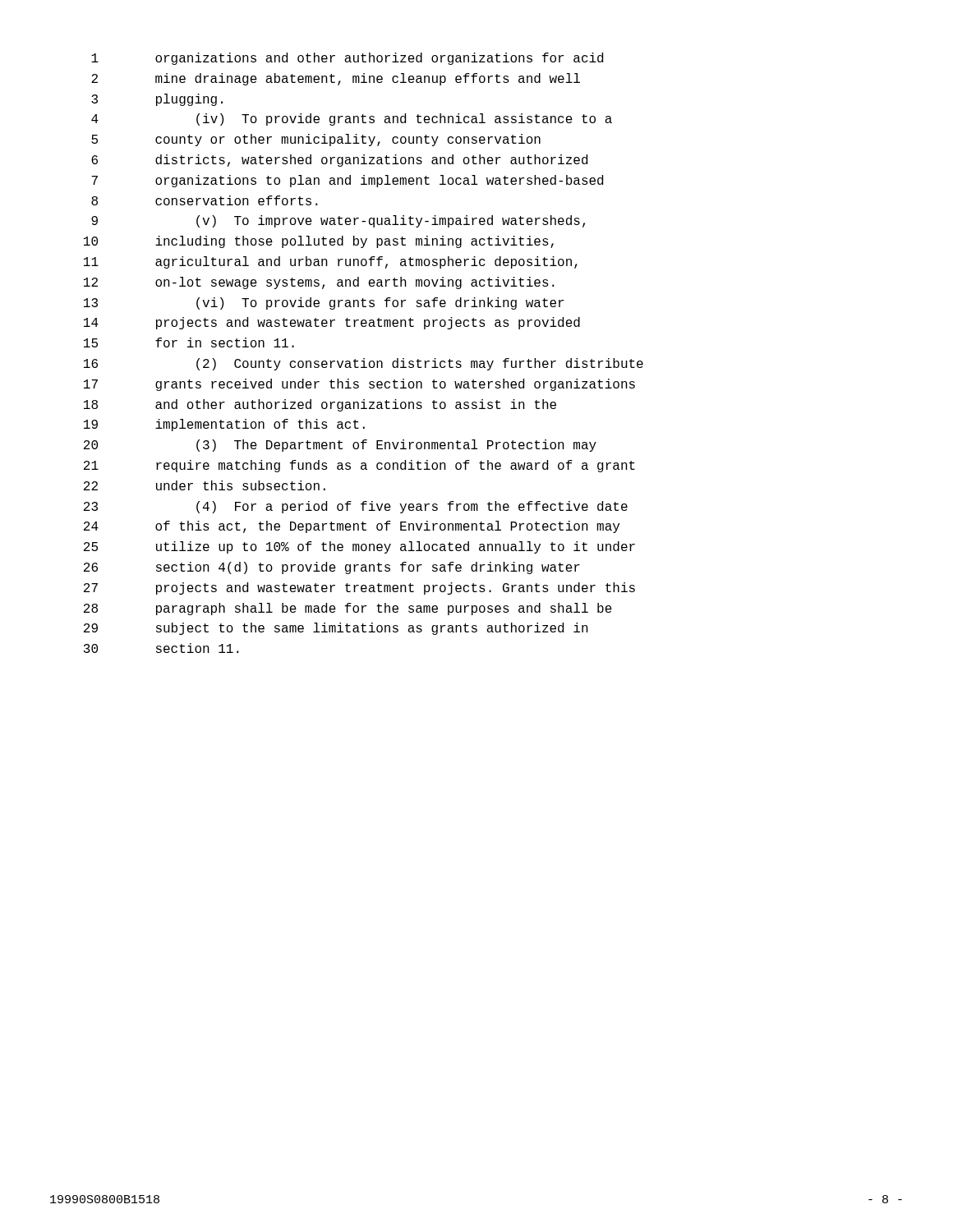Find the list item that says "23 (4) For"
The image size is (953, 1232).
point(476,508)
